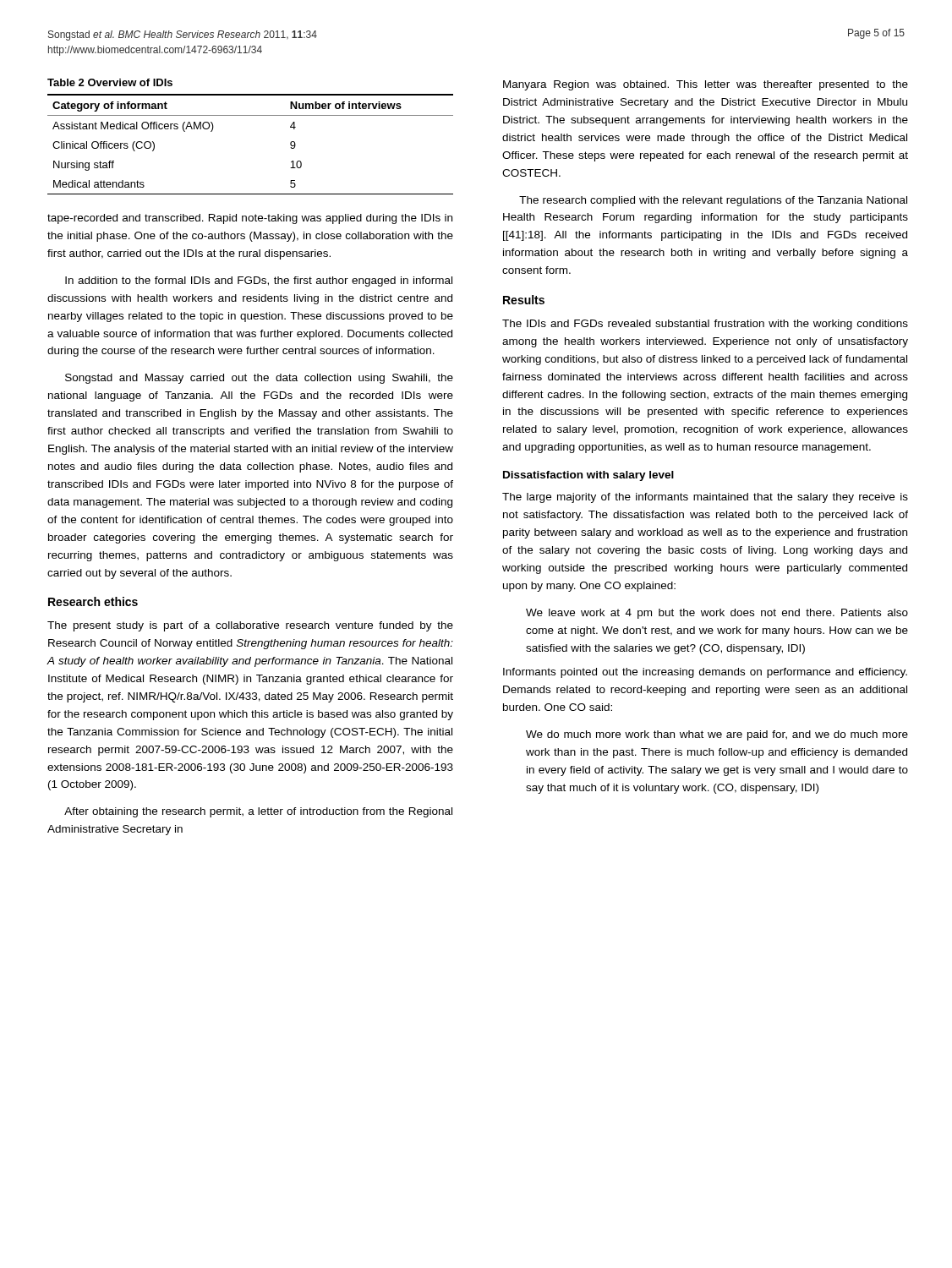Where is the passage that starts "Songstad and Massay carried out"?

pyautogui.click(x=250, y=475)
